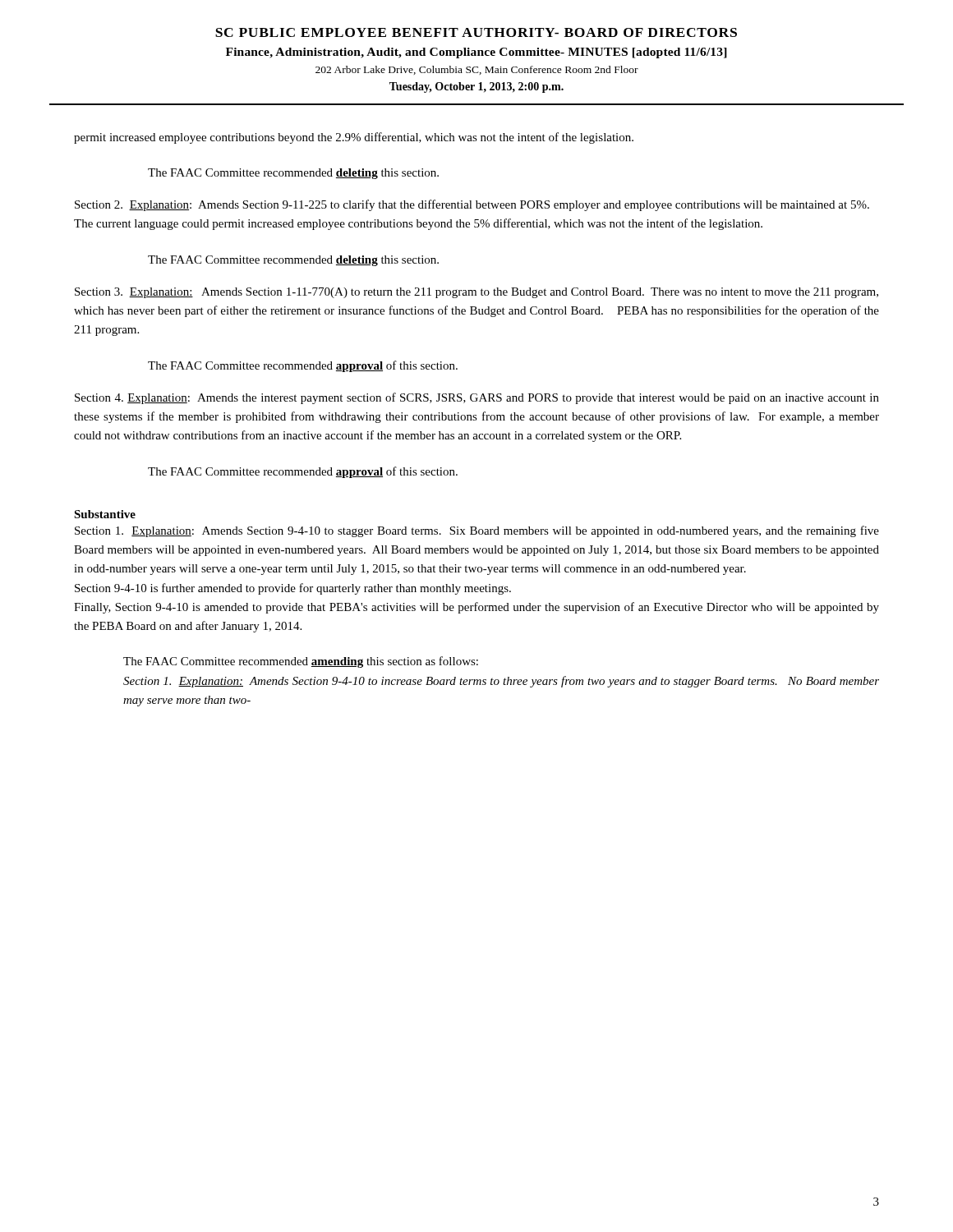Where is the passage that starts "Section 3. Explanation: Amends Section 1-11-770(A) to"?
This screenshot has height=1232, width=953.
click(476, 311)
